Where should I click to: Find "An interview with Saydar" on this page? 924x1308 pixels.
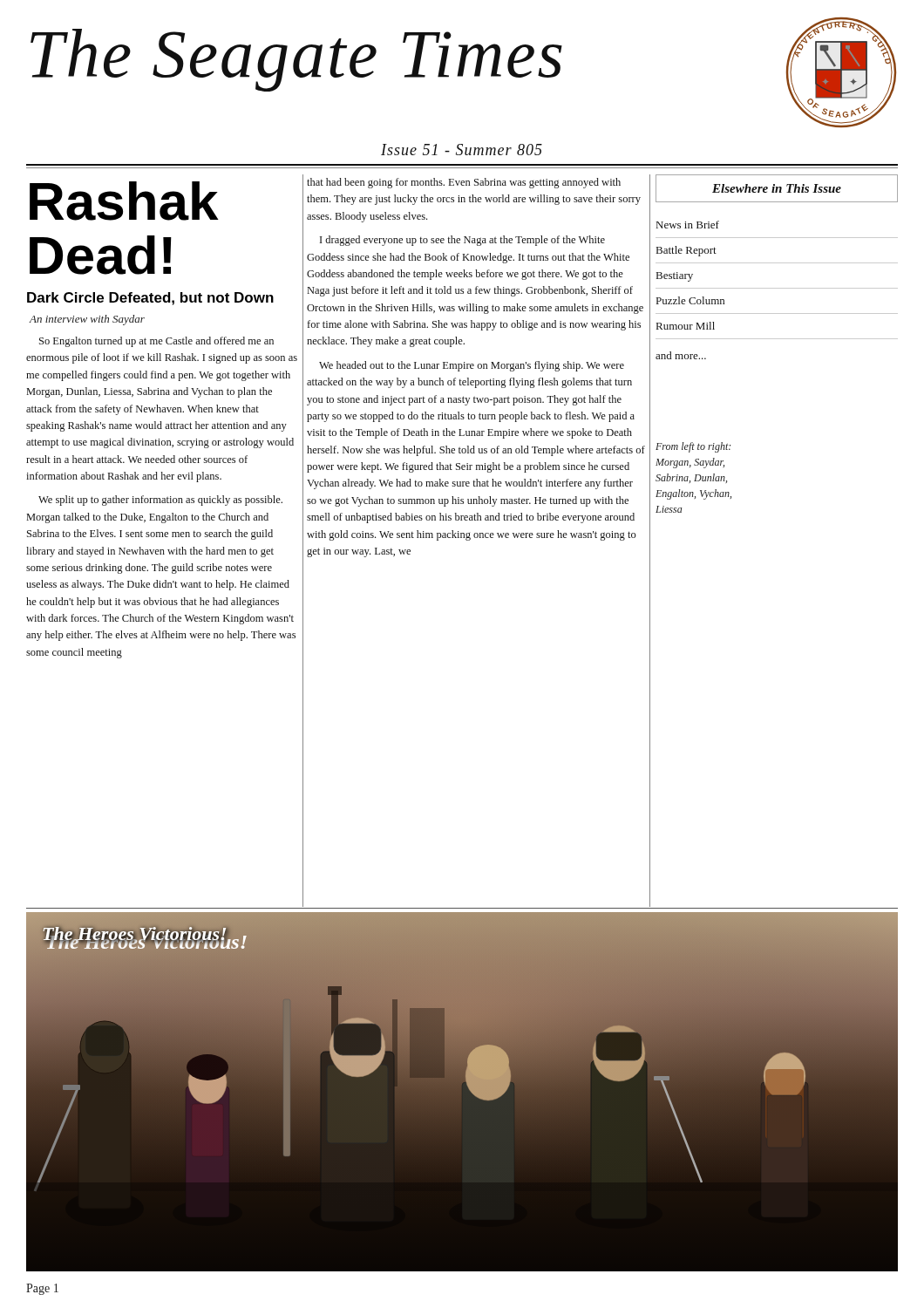coord(87,319)
